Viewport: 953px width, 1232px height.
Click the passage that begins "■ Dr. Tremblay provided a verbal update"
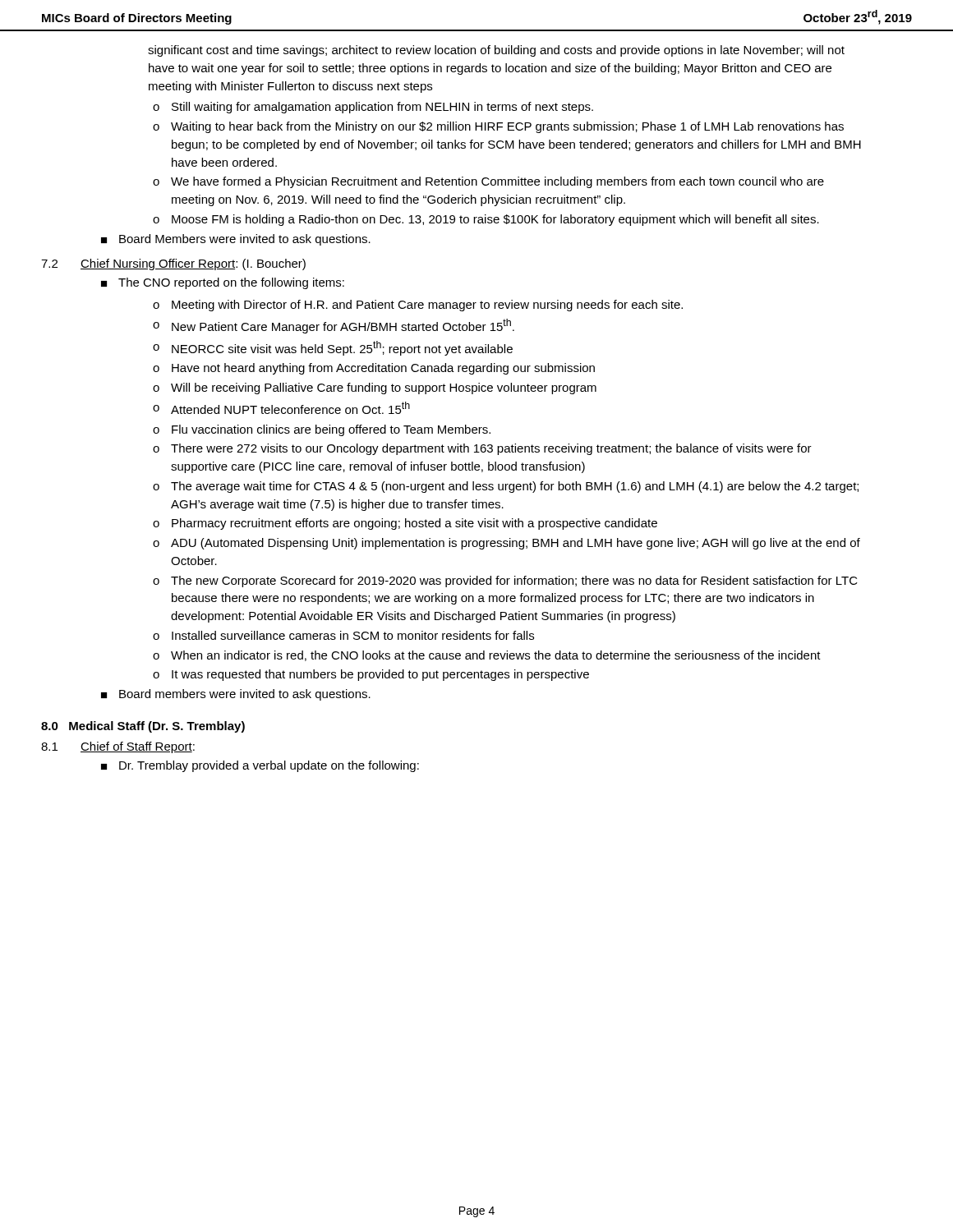coord(260,766)
